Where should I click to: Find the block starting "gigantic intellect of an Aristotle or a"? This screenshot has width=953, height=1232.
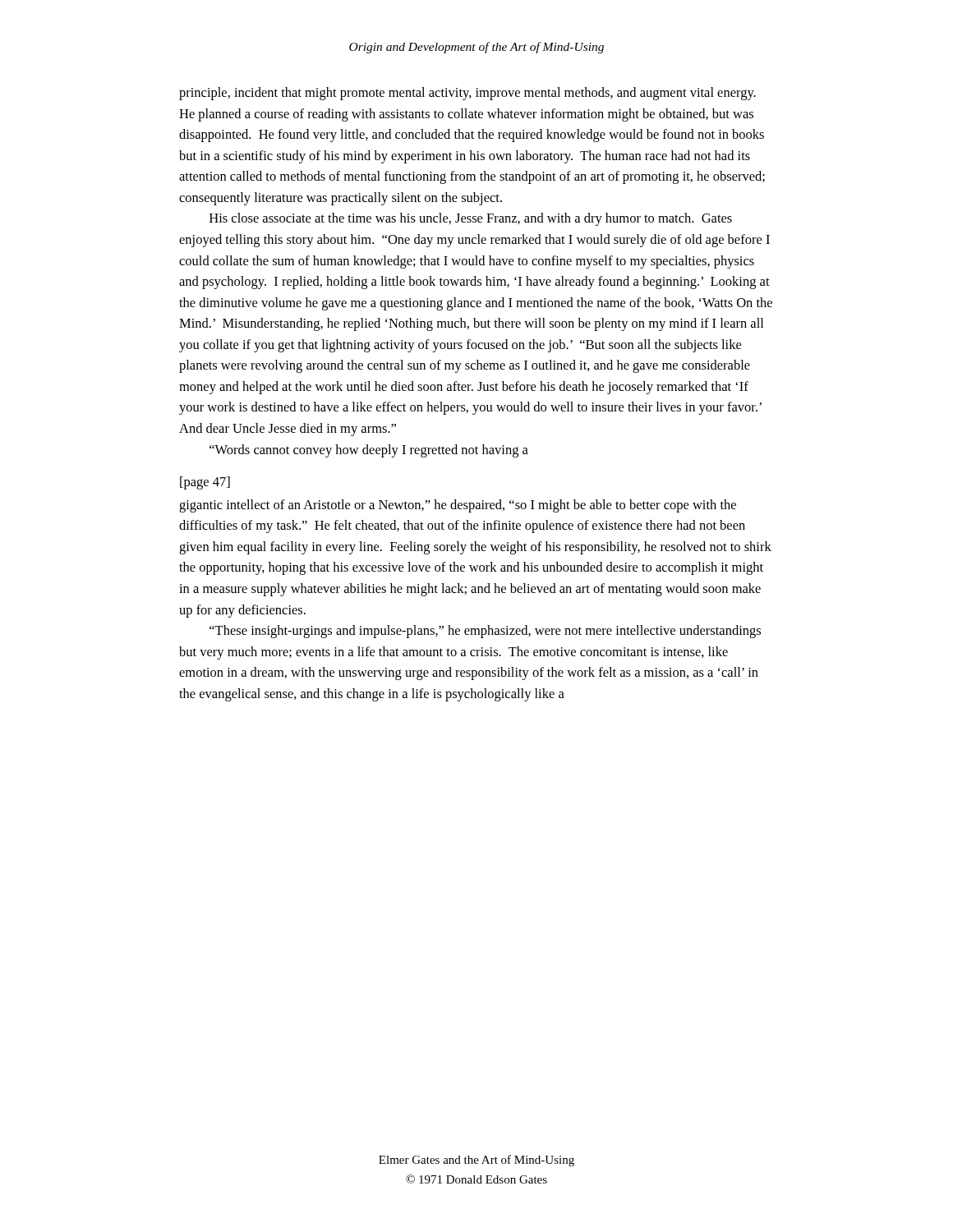pyautogui.click(x=475, y=557)
